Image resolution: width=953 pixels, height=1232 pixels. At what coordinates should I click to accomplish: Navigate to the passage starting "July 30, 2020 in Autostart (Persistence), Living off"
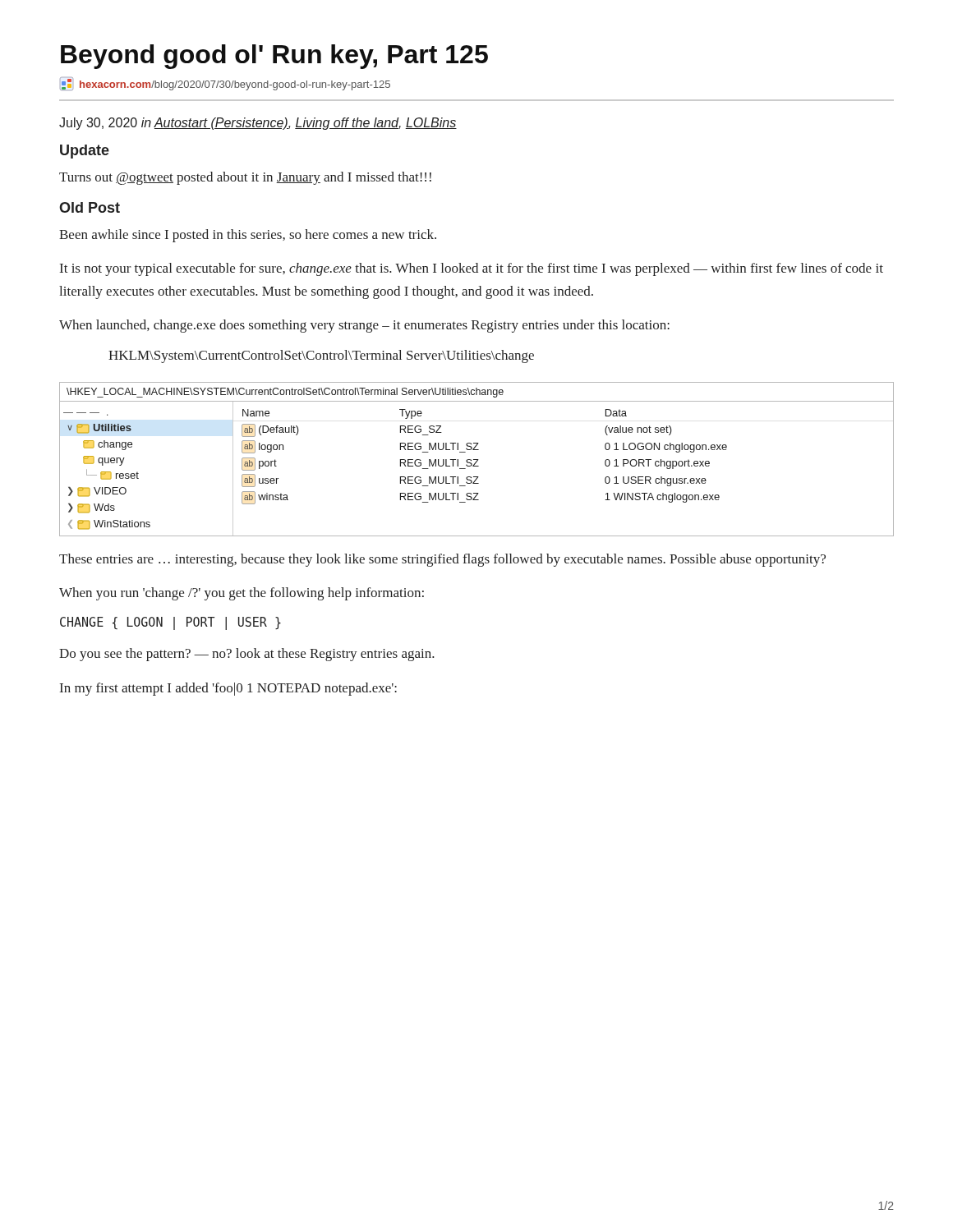point(258,123)
